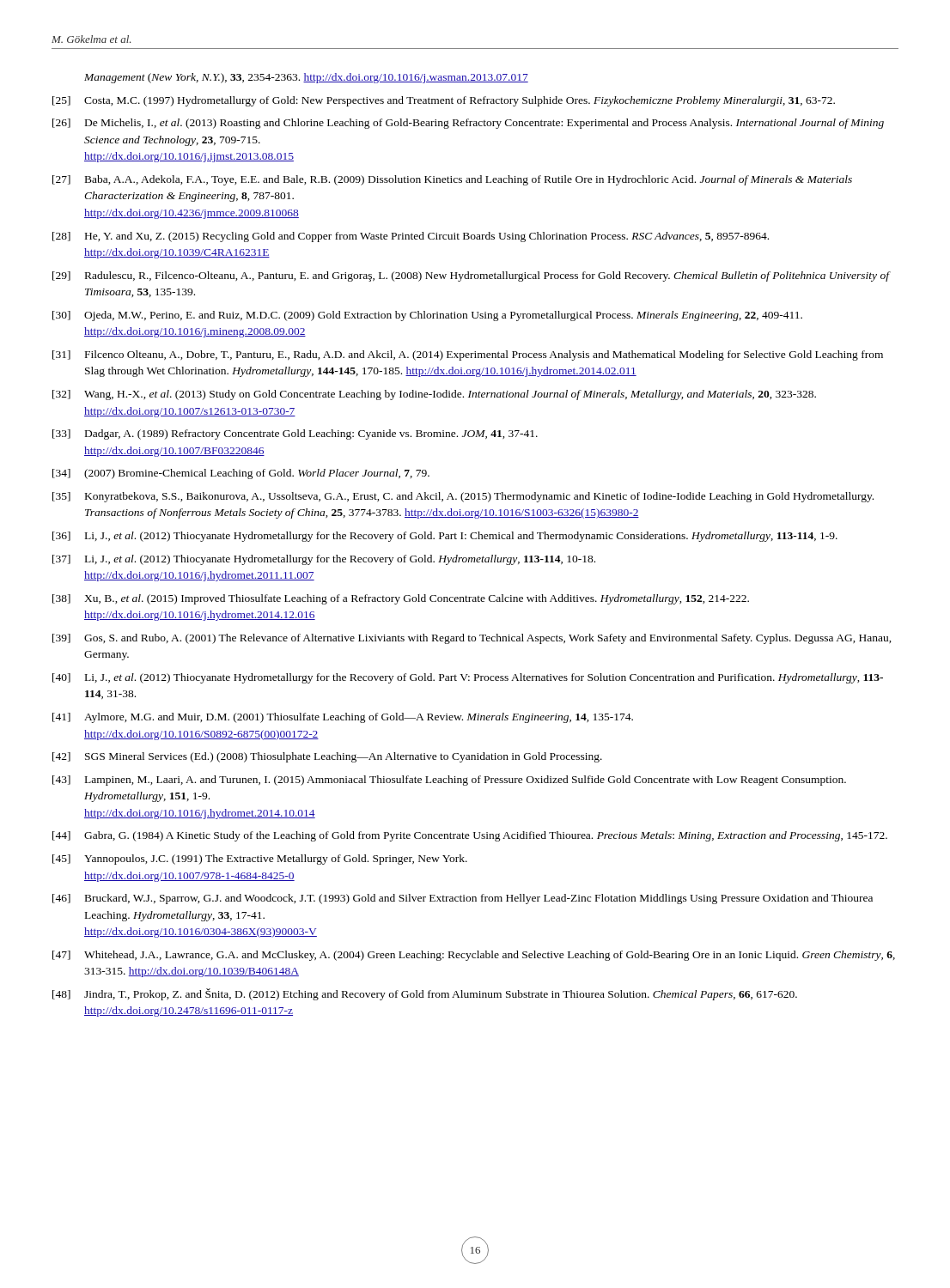The image size is (950, 1288).
Task: Locate the block of text that opens with "[46] Bruckard, W.J., Sparrow, G.J. and Woodcock, J.T."
Action: [463, 899]
